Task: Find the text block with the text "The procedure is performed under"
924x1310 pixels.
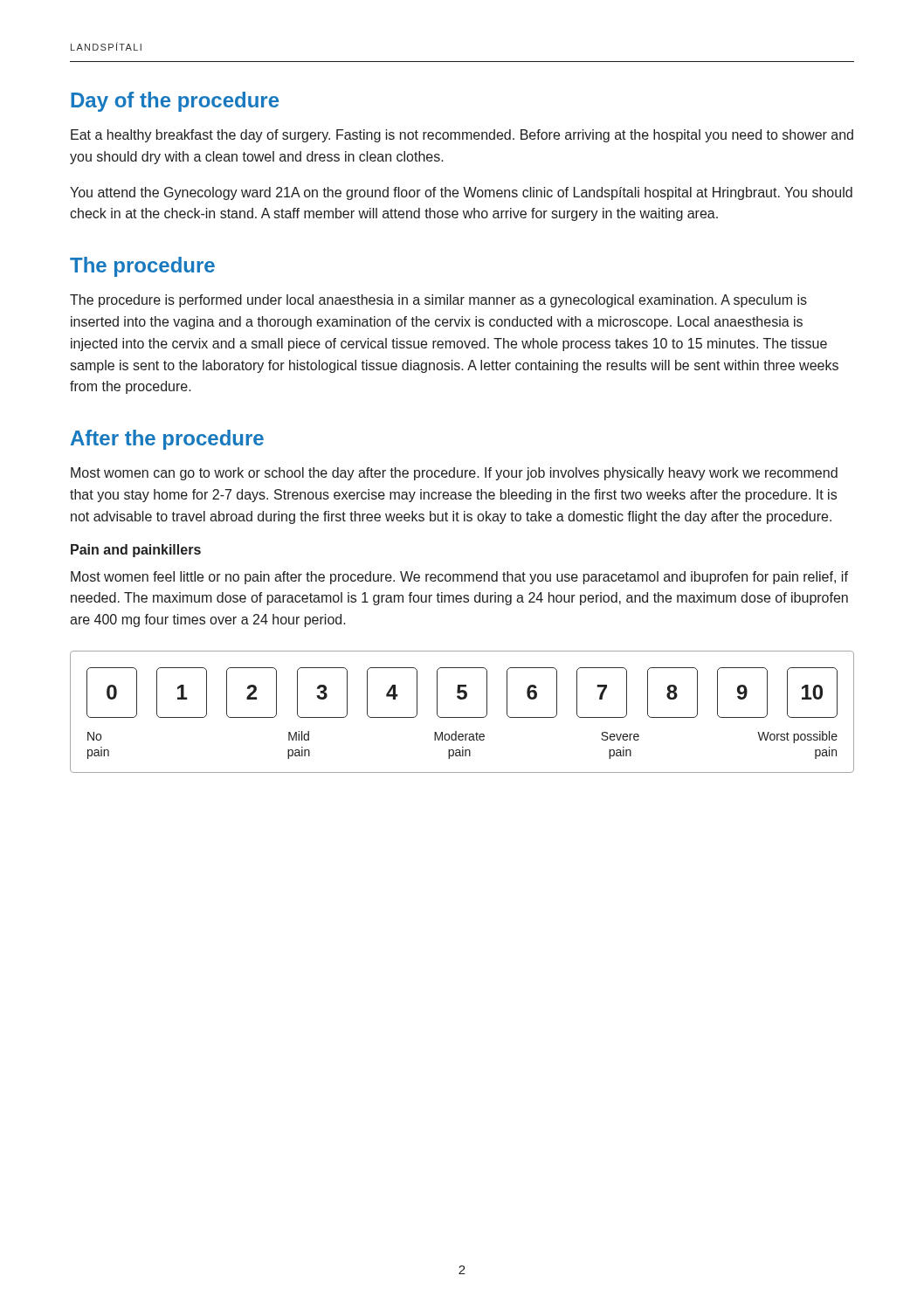Action: [x=454, y=343]
